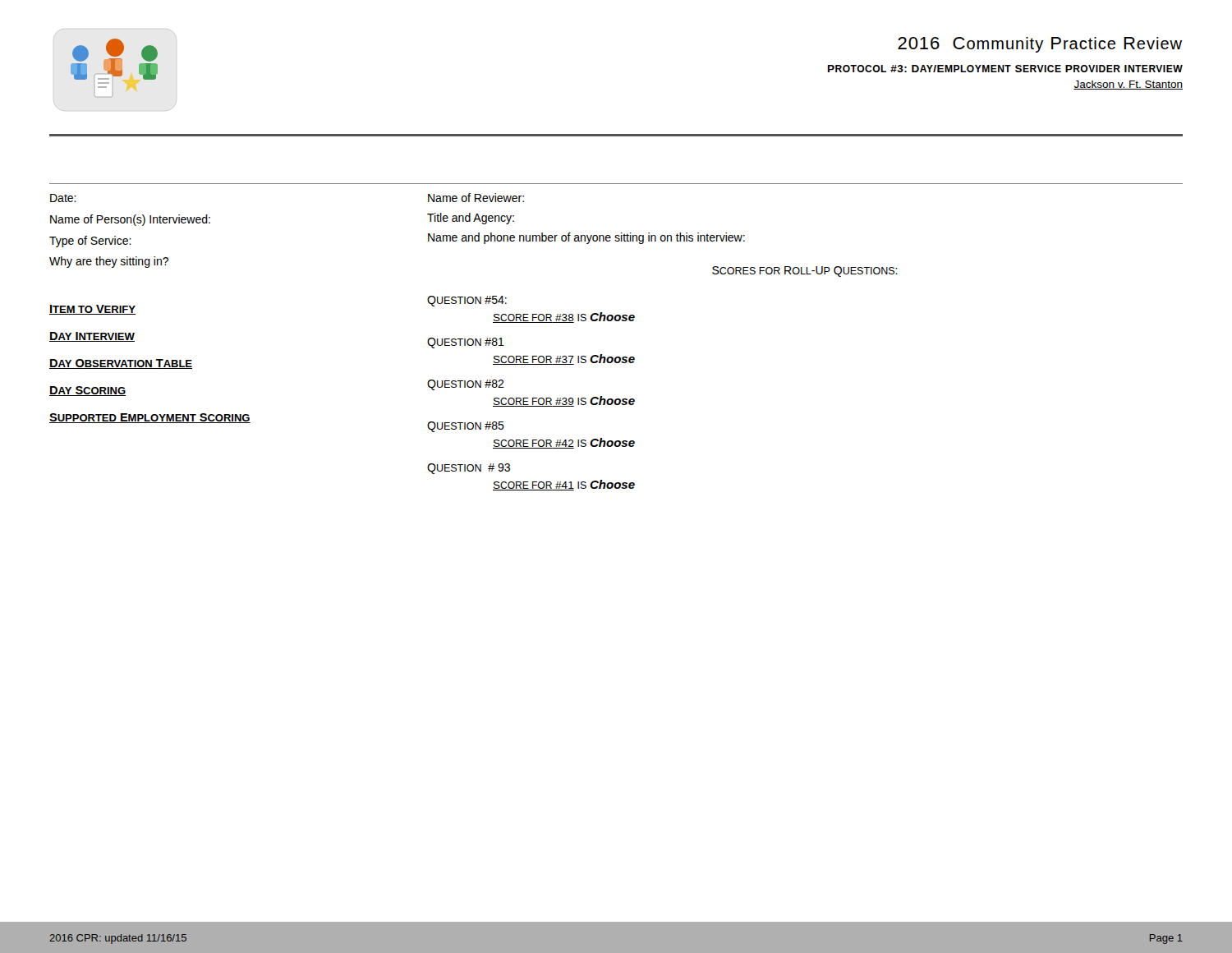1232x953 pixels.
Task: Click where it says "ITEM TO VERIFY"
Action: [92, 309]
